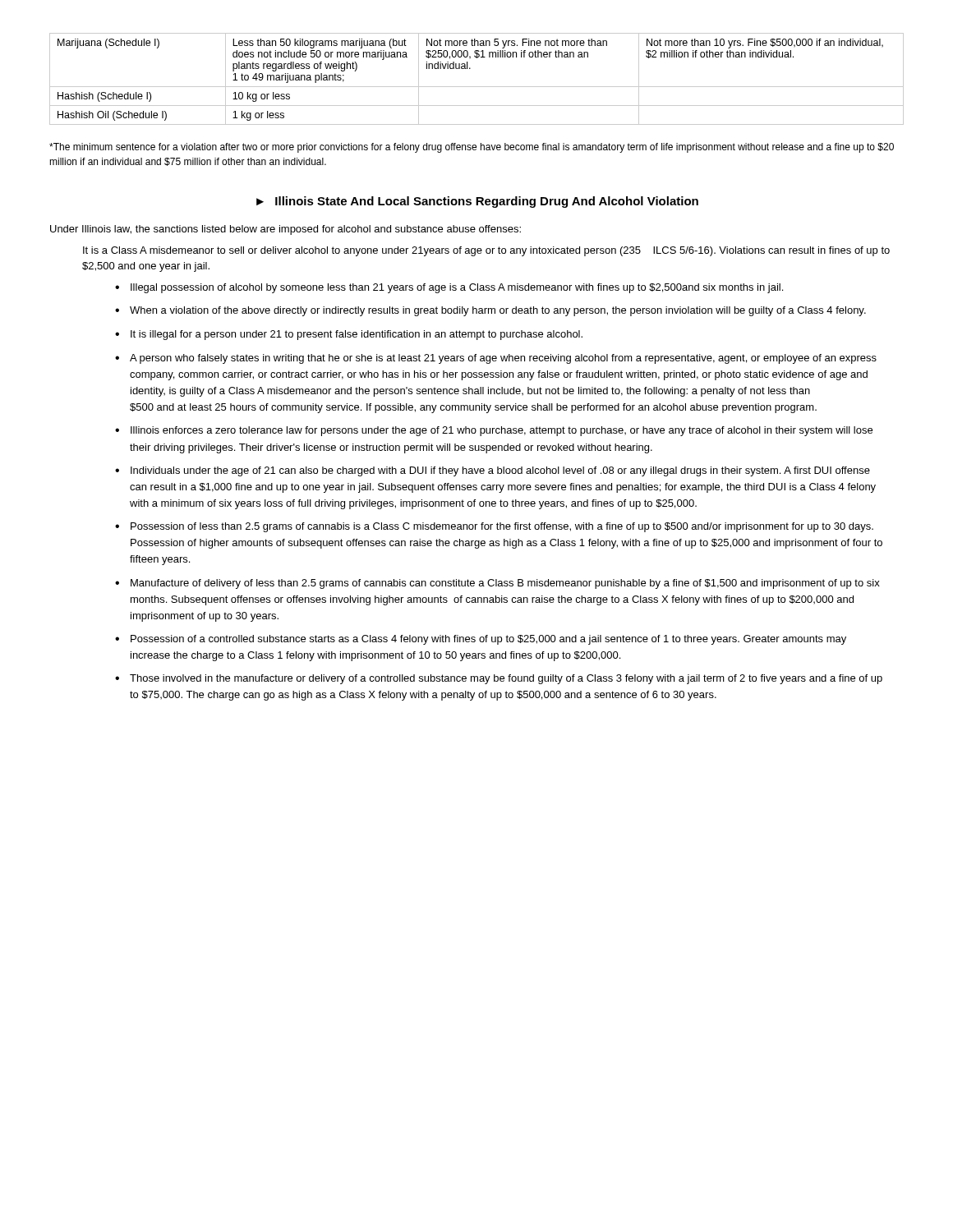Point to the block beginning "• A person who falsely states"
The height and width of the screenshot is (1232, 953).
(501, 383)
